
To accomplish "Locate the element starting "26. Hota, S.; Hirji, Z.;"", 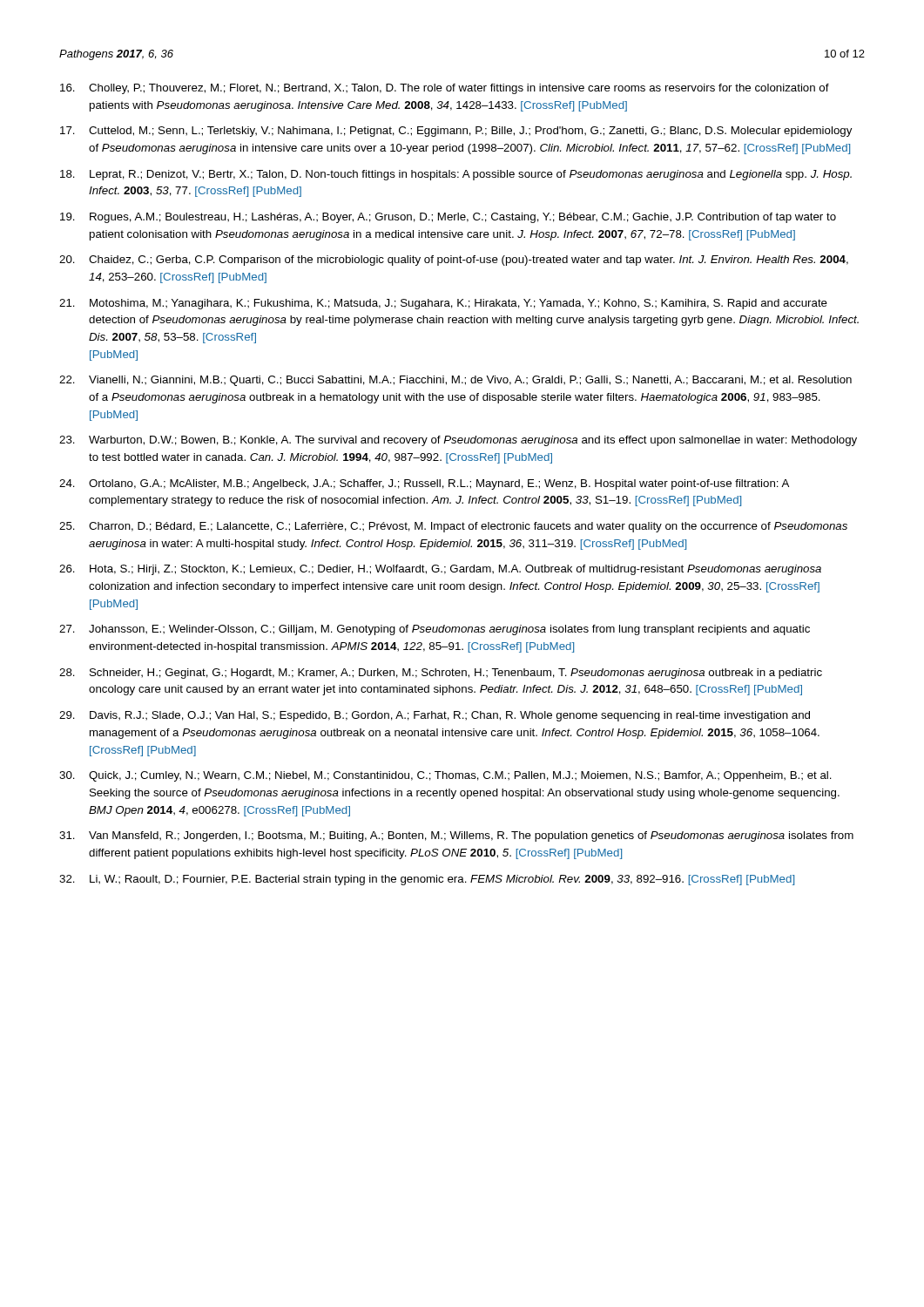I will click(x=462, y=586).
